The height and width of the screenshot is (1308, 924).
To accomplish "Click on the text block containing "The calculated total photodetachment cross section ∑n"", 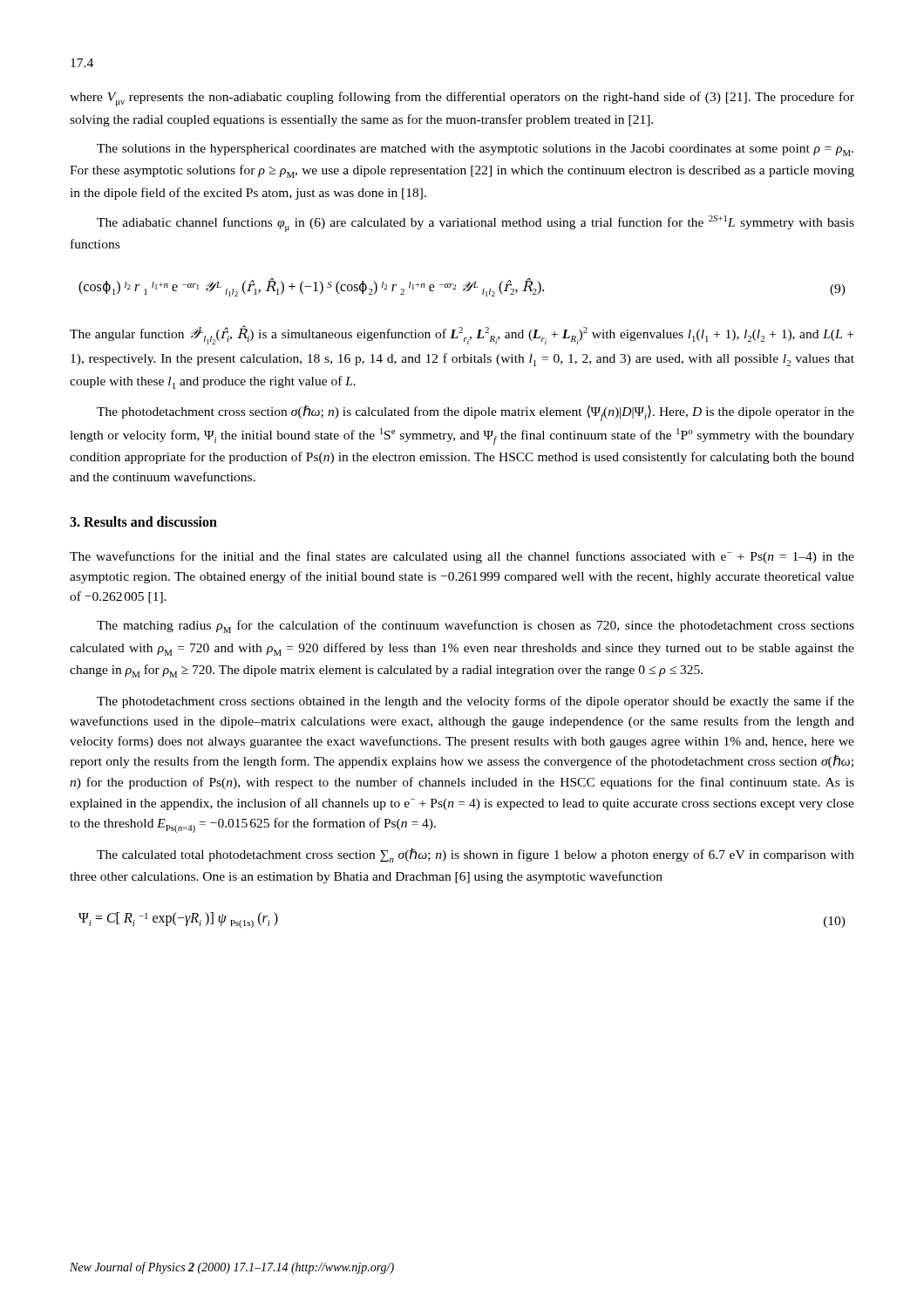I will click(x=462, y=865).
